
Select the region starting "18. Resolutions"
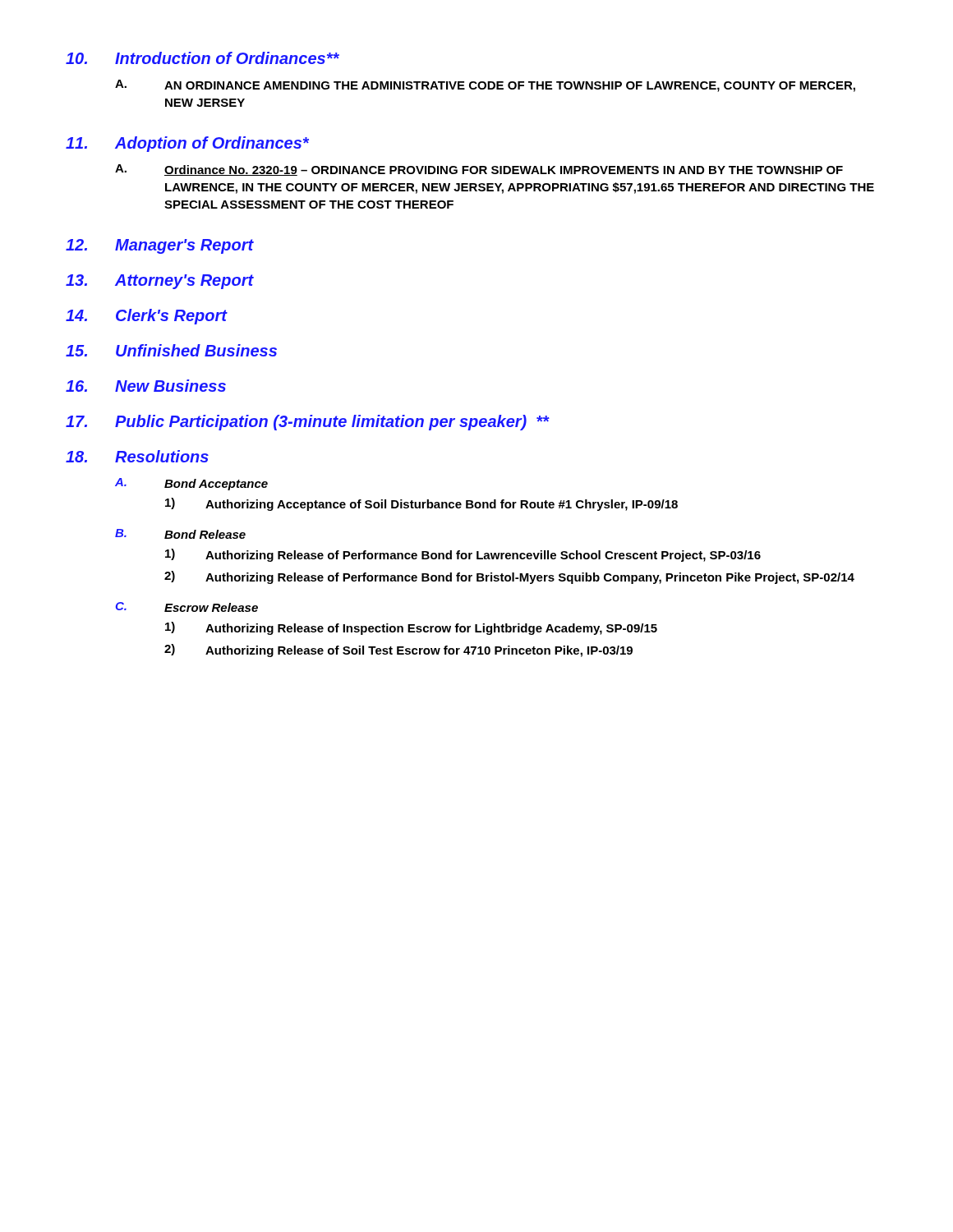[137, 457]
